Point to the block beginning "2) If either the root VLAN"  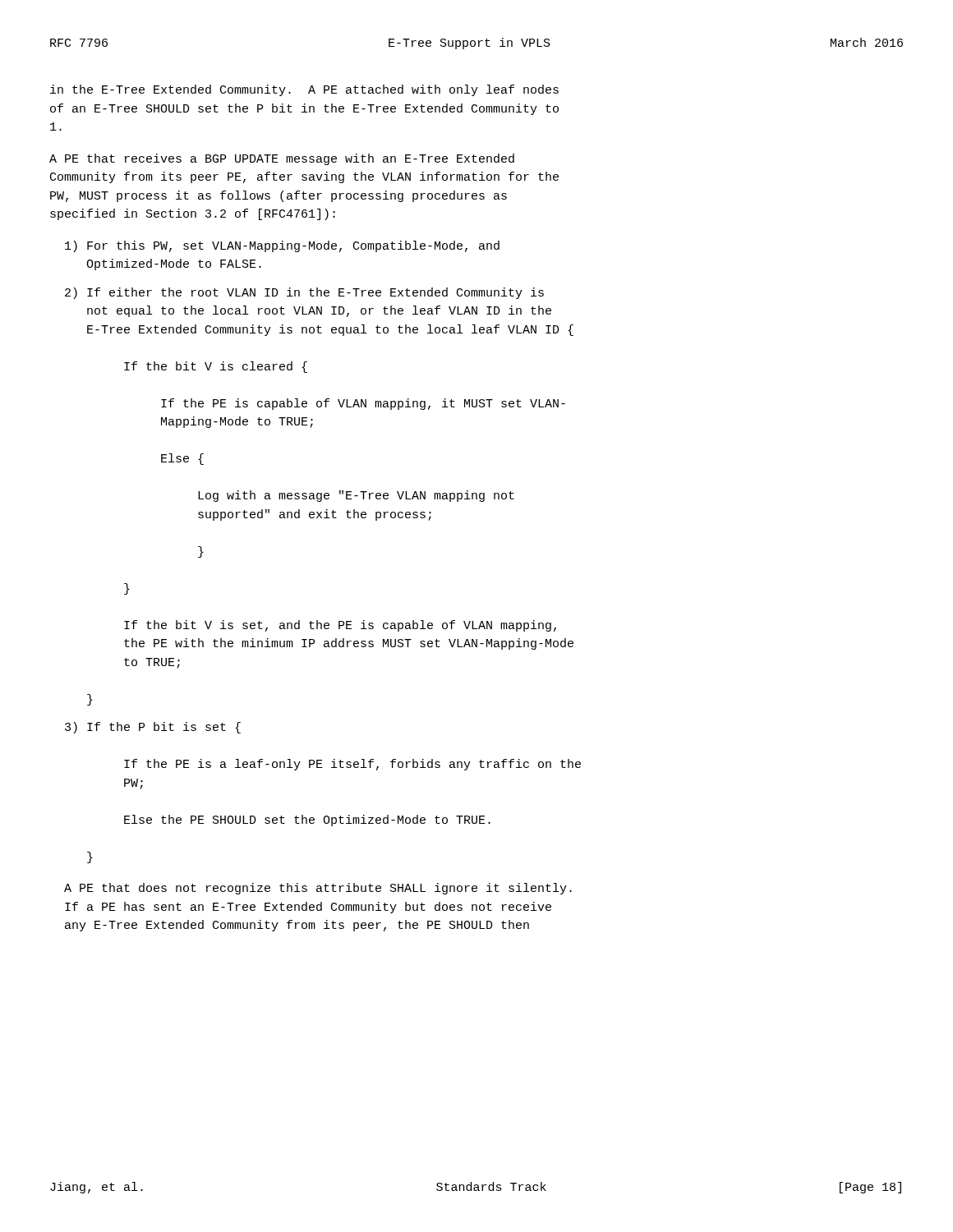312,496
